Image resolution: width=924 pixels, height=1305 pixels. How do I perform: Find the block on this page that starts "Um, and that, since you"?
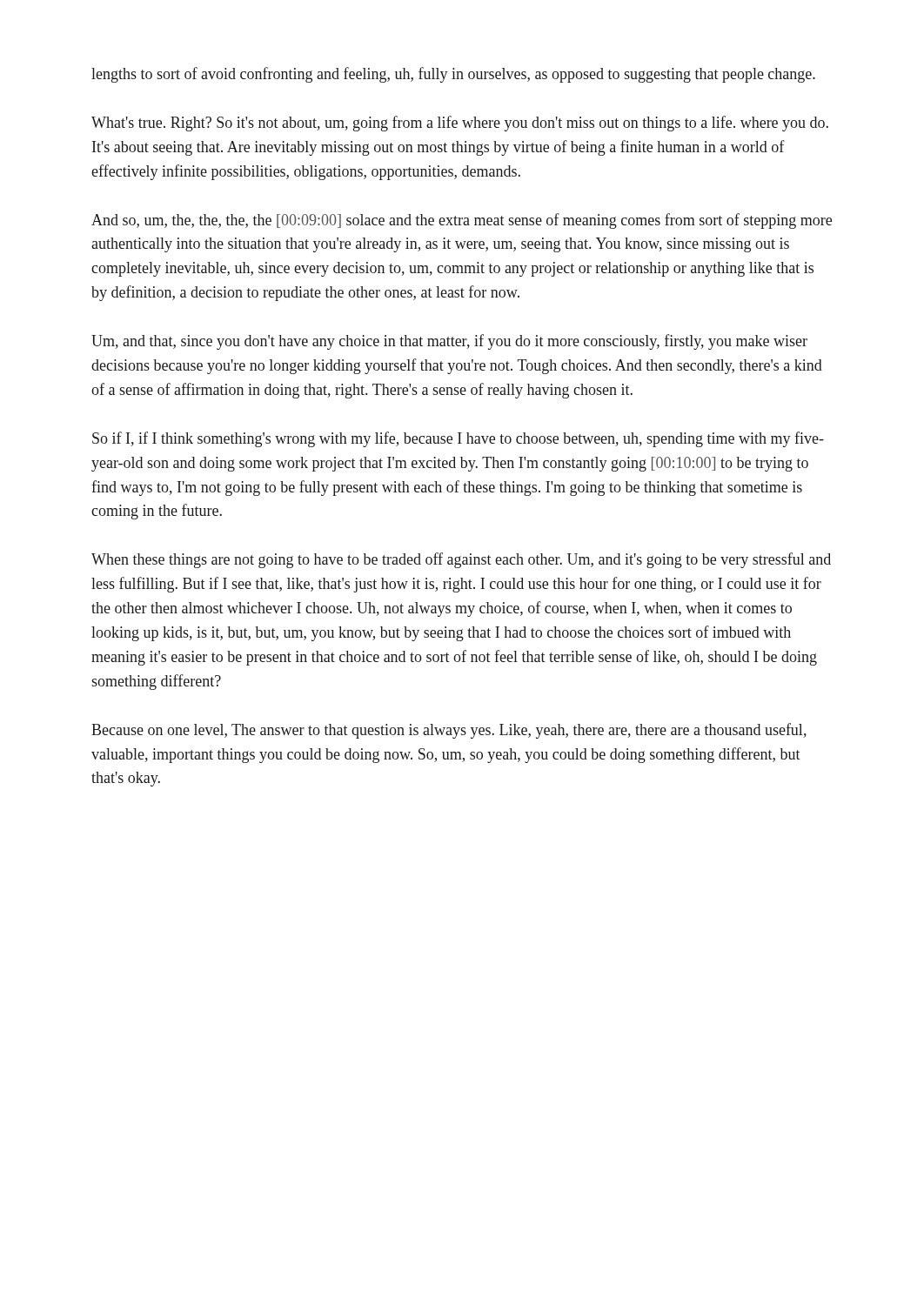457,365
